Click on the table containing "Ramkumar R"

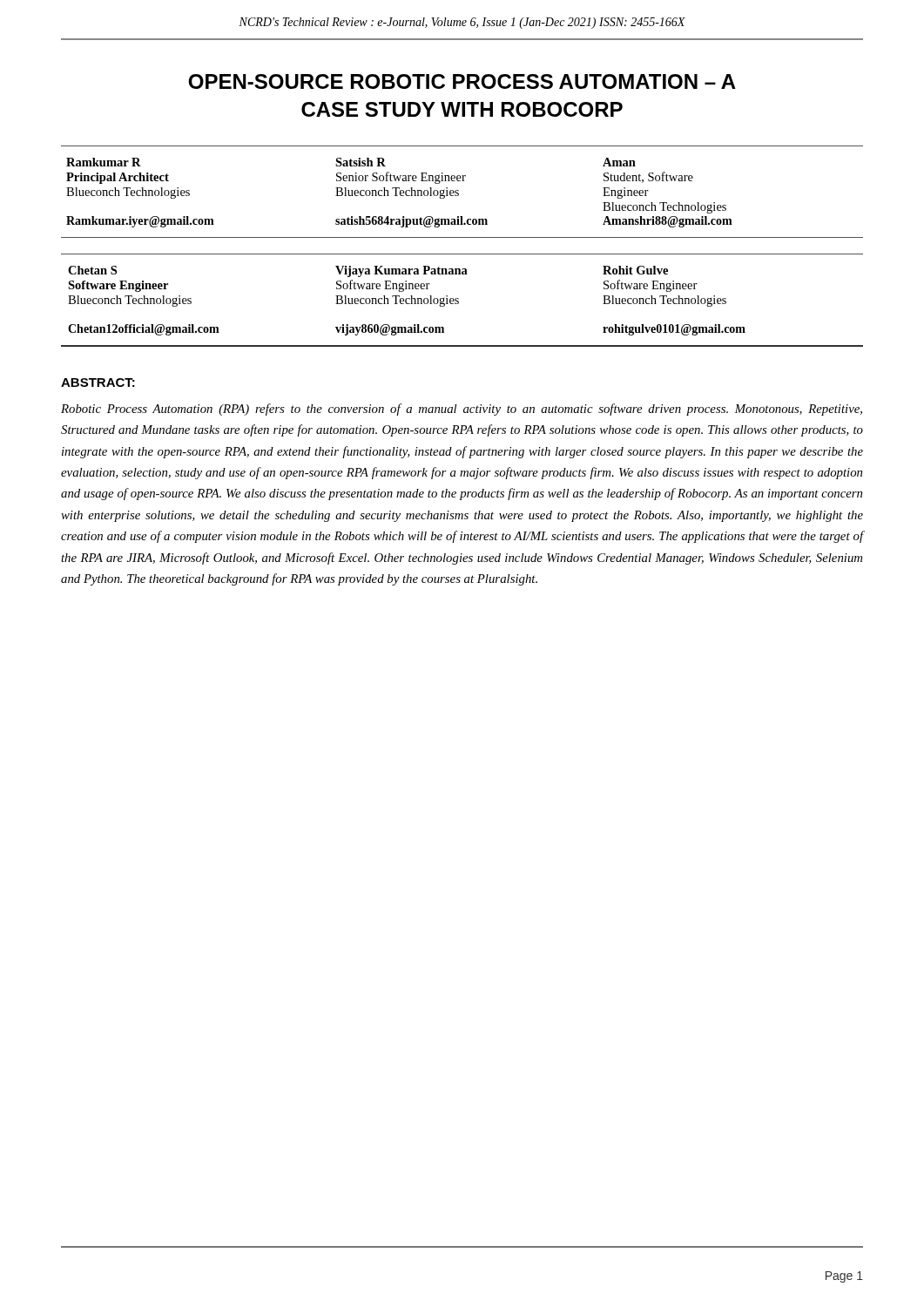[462, 192]
